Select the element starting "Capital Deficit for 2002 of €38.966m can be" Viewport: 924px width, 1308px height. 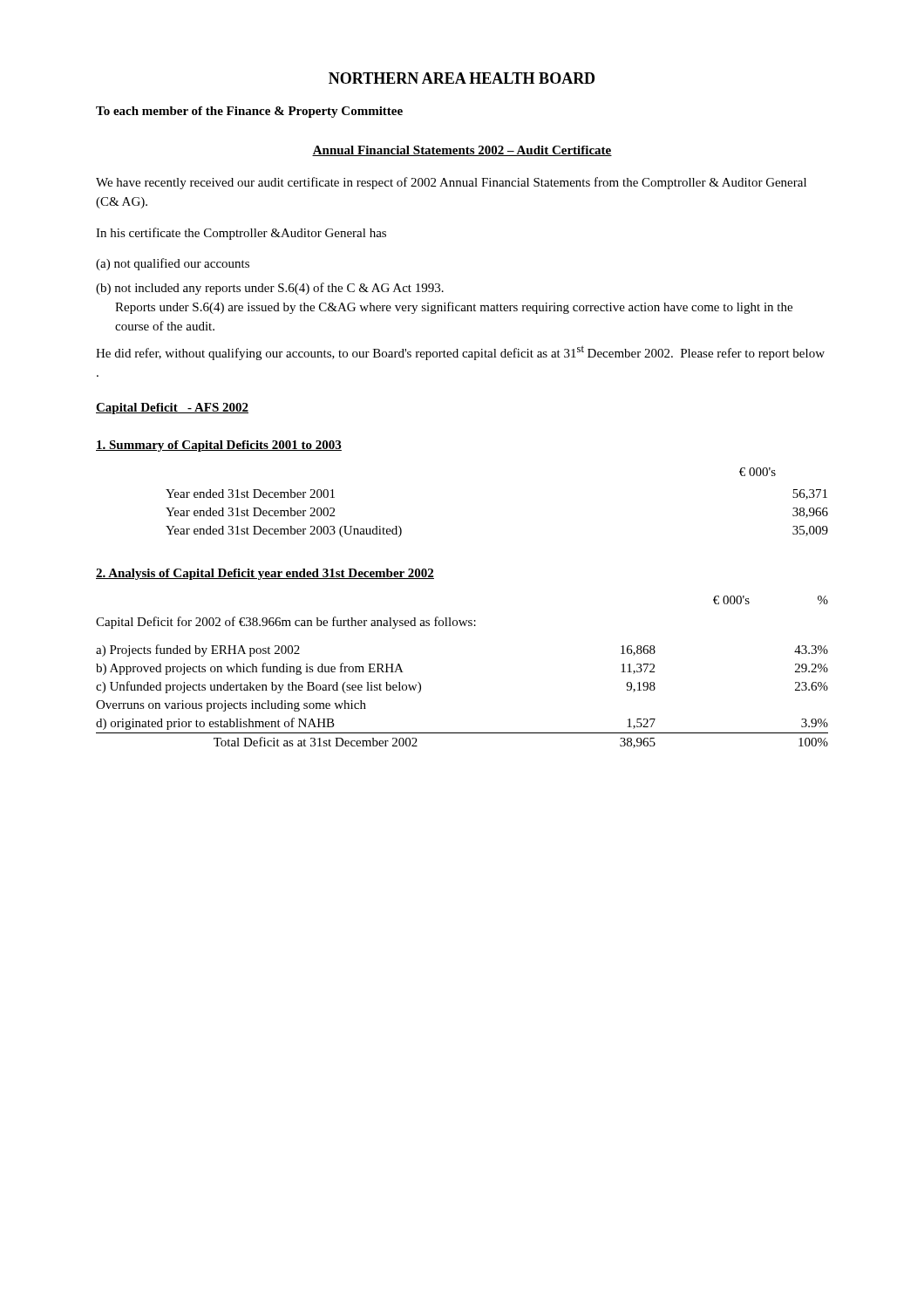(462, 622)
